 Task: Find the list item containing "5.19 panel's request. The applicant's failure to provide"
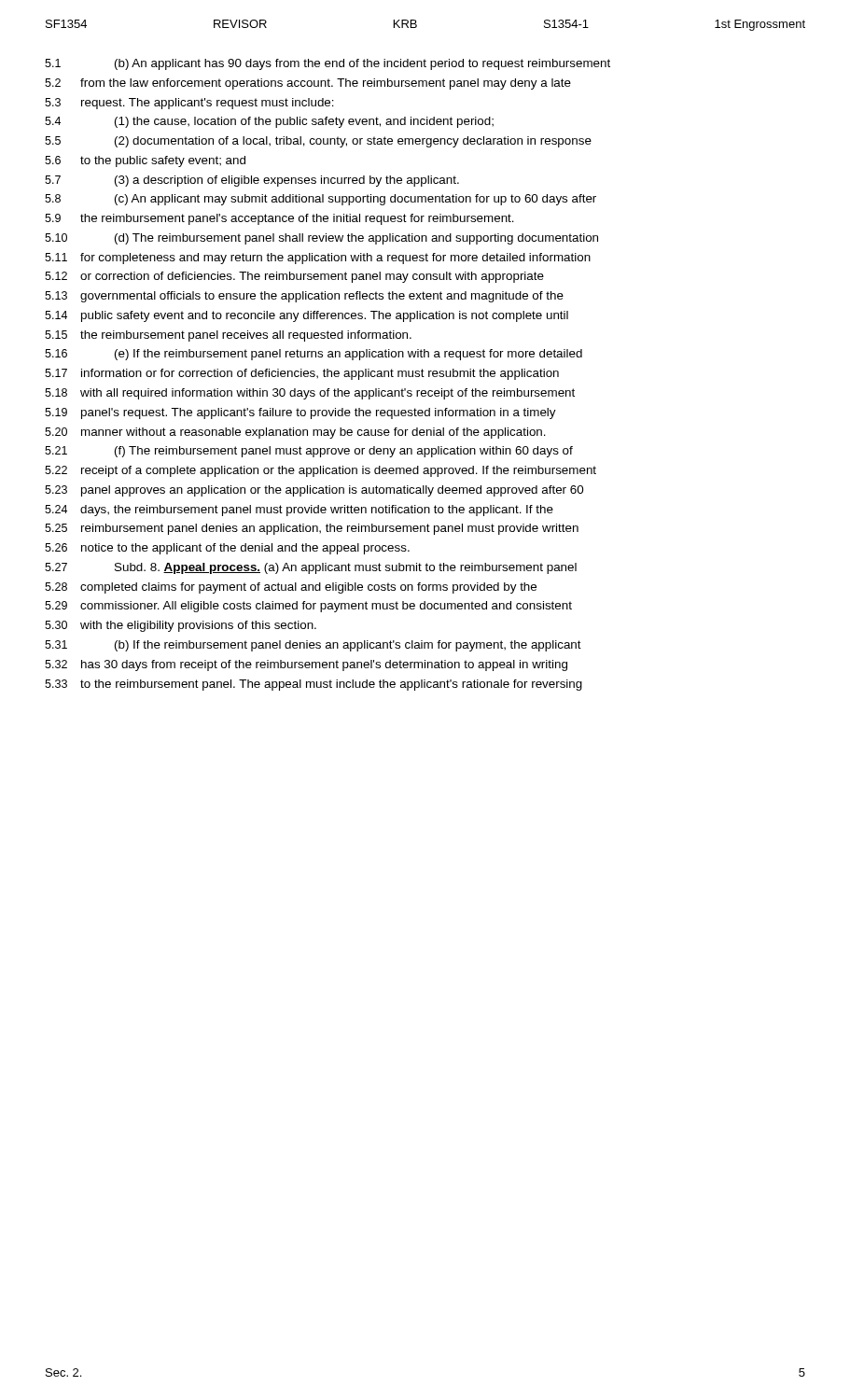(425, 413)
